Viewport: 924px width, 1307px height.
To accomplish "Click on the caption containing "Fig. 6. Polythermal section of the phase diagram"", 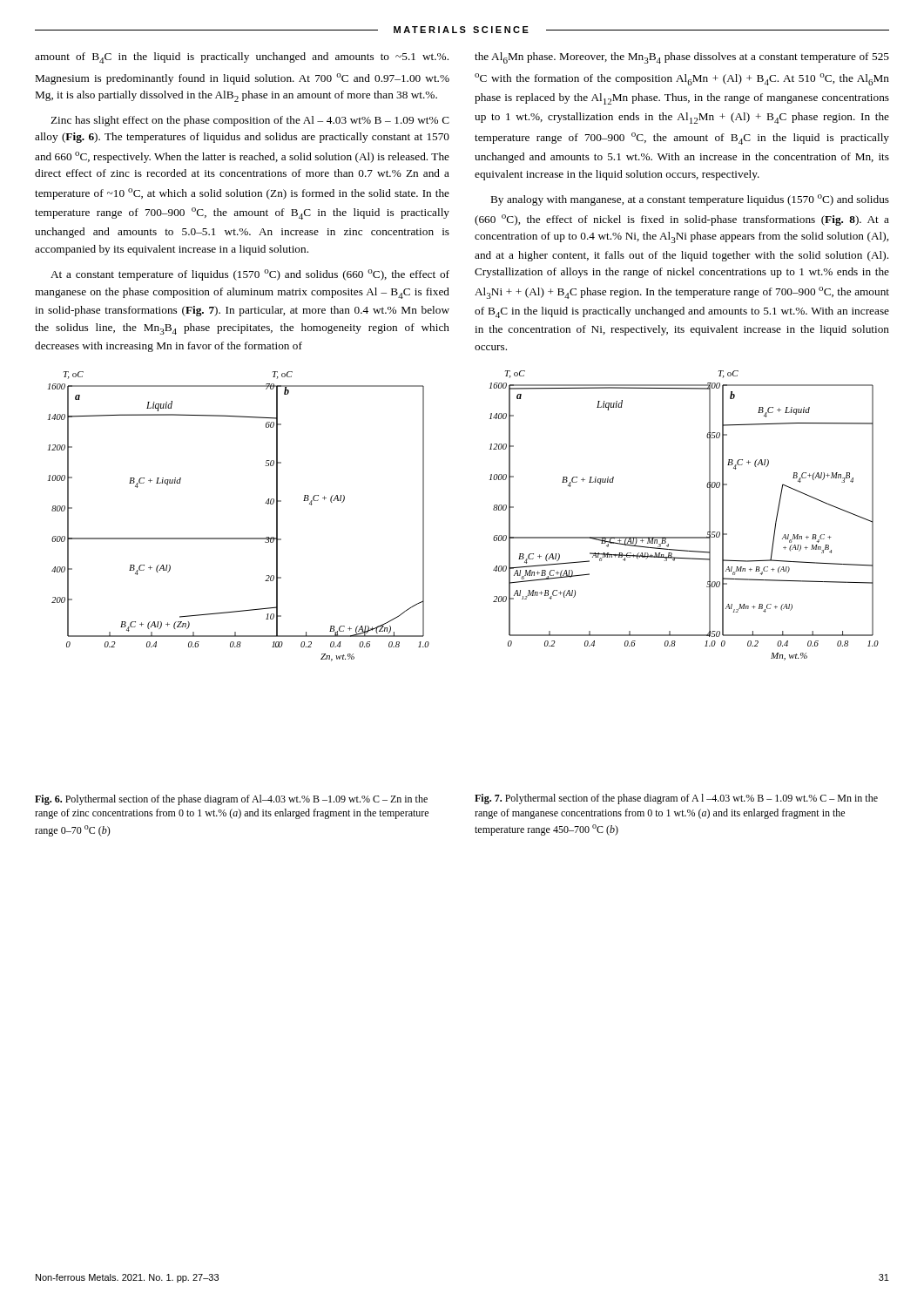I will 232,814.
